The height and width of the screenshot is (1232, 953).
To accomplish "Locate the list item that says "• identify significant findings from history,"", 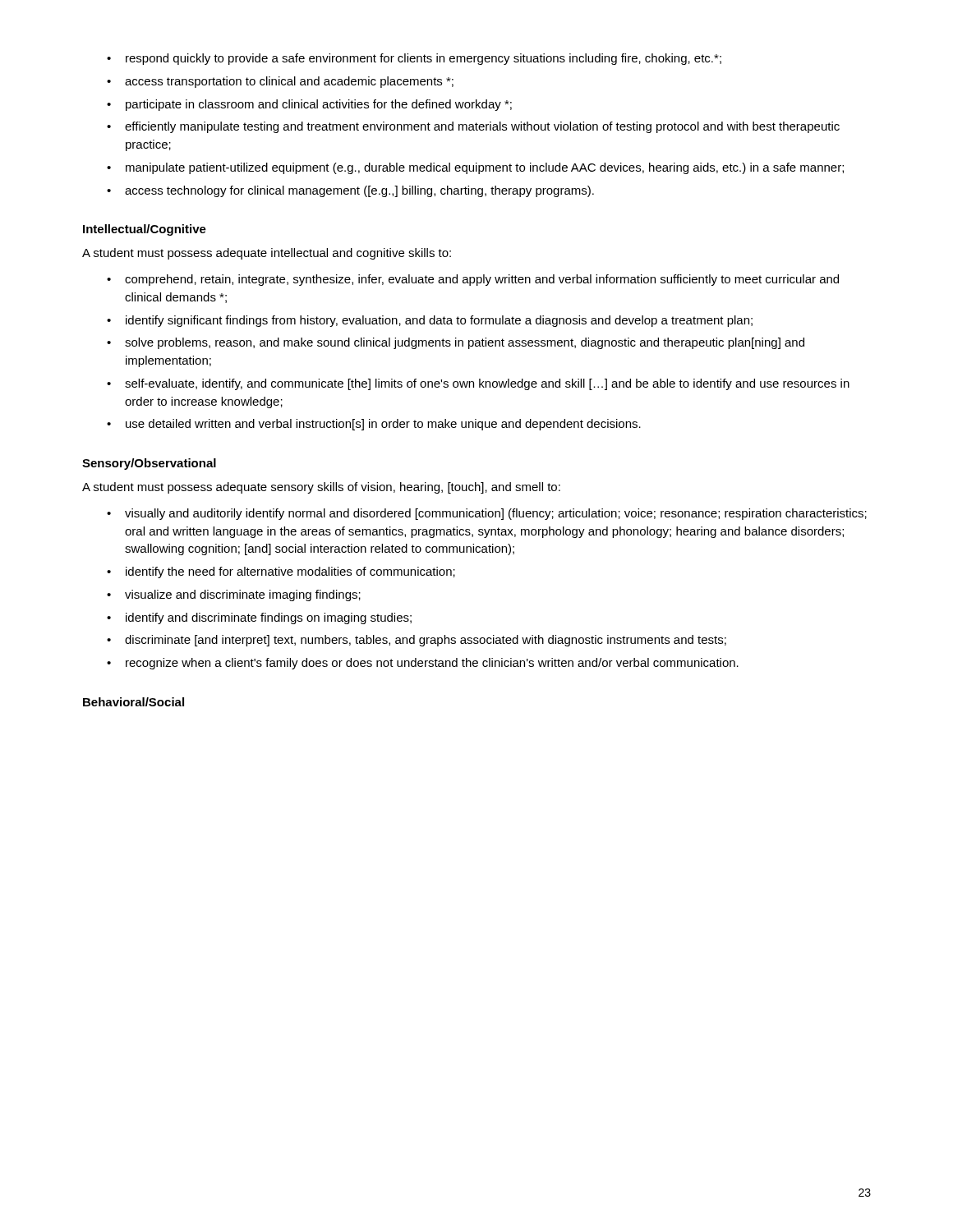I will coord(489,320).
